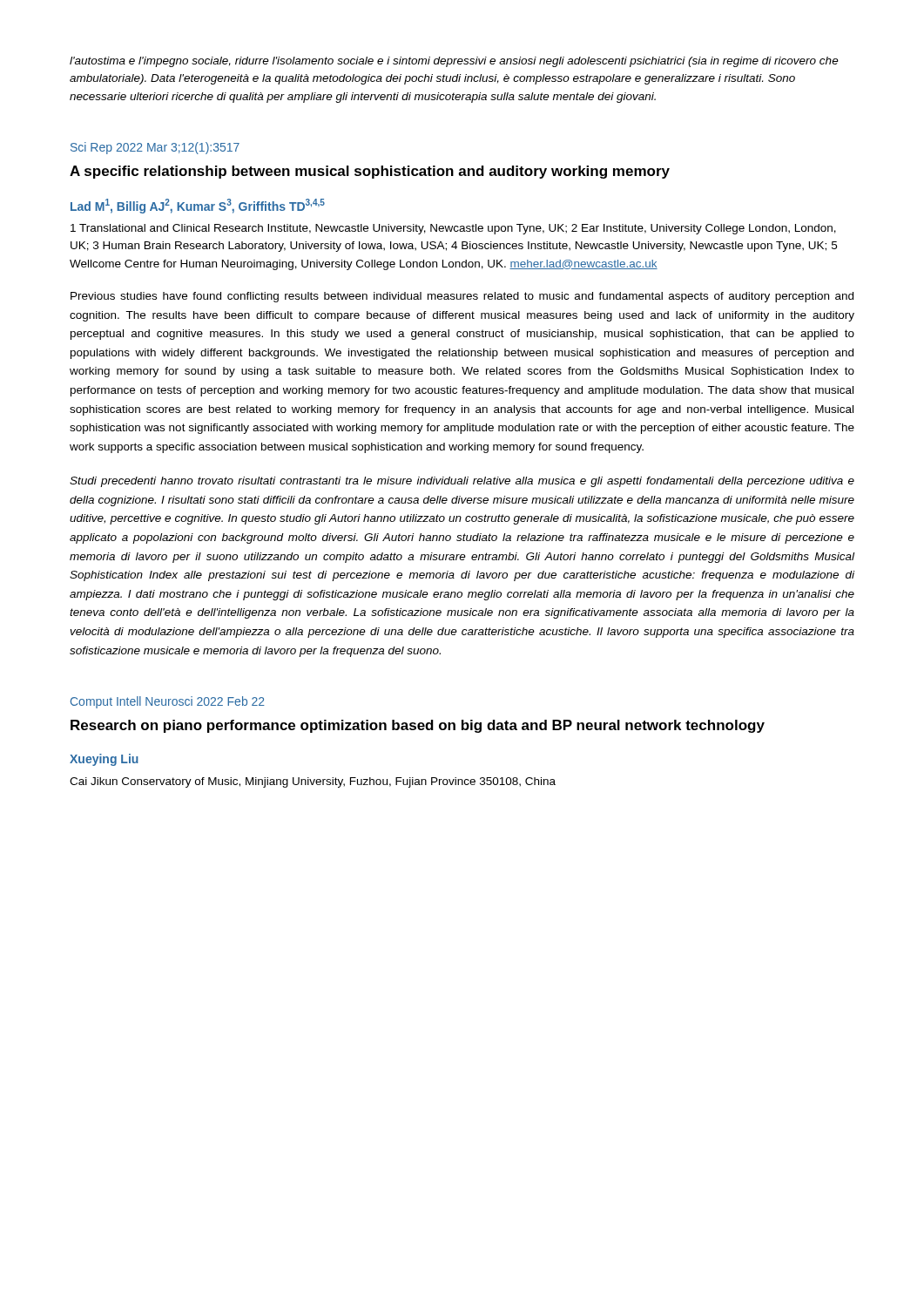Point to the region starting "l'autostima e l'impegno"

coord(454,78)
